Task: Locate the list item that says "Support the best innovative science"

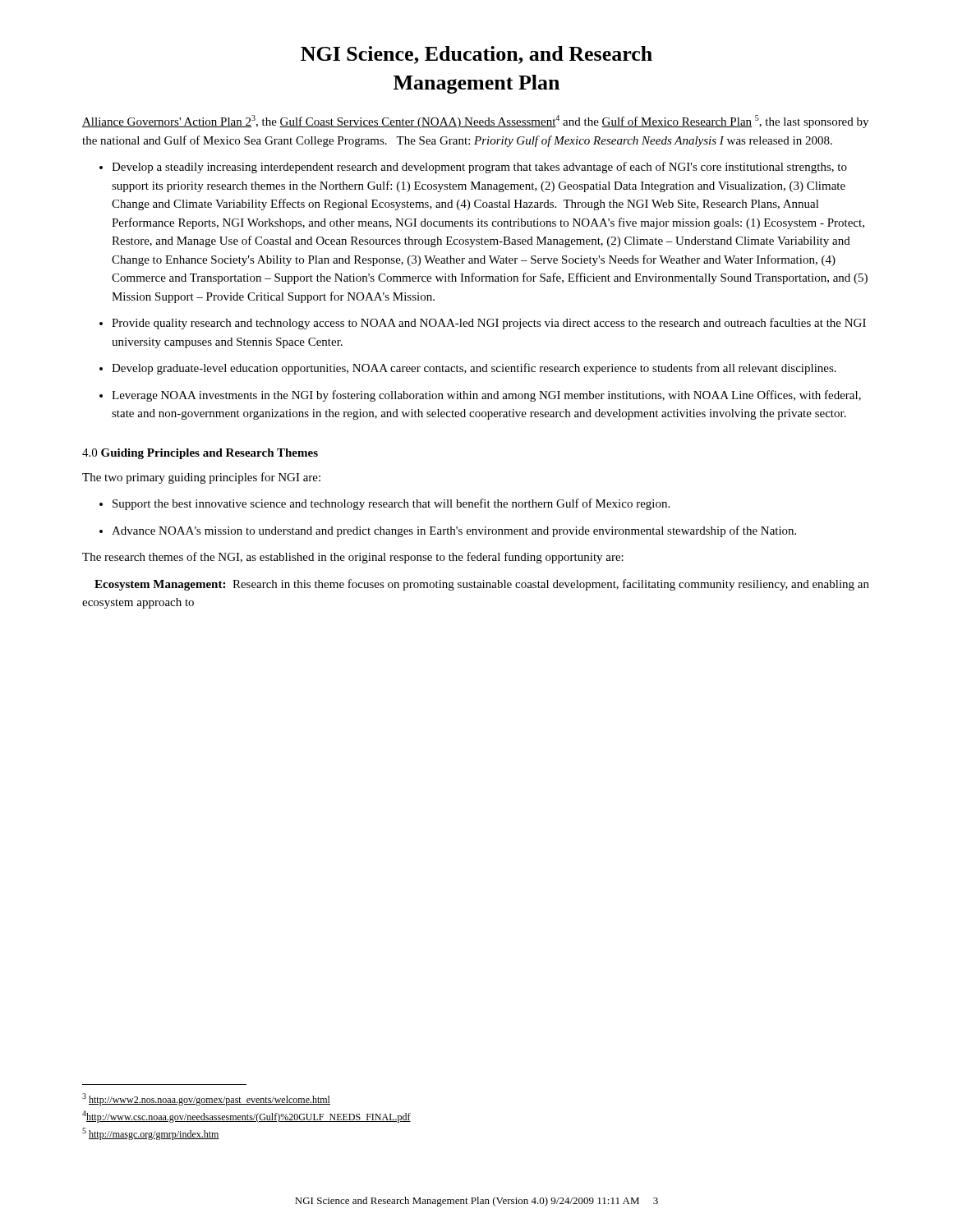Action: (x=491, y=504)
